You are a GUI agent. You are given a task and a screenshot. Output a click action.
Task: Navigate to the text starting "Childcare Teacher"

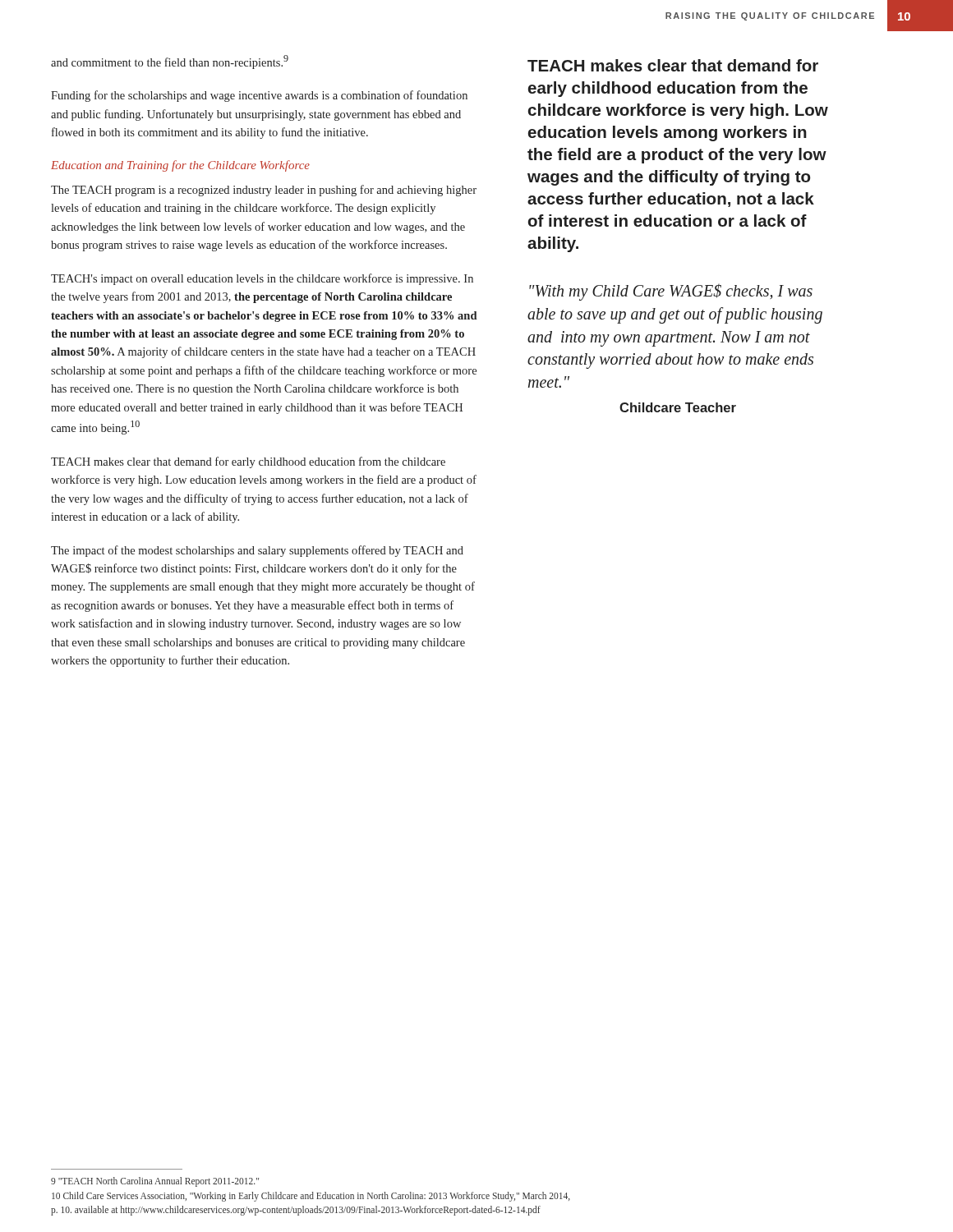(x=678, y=408)
